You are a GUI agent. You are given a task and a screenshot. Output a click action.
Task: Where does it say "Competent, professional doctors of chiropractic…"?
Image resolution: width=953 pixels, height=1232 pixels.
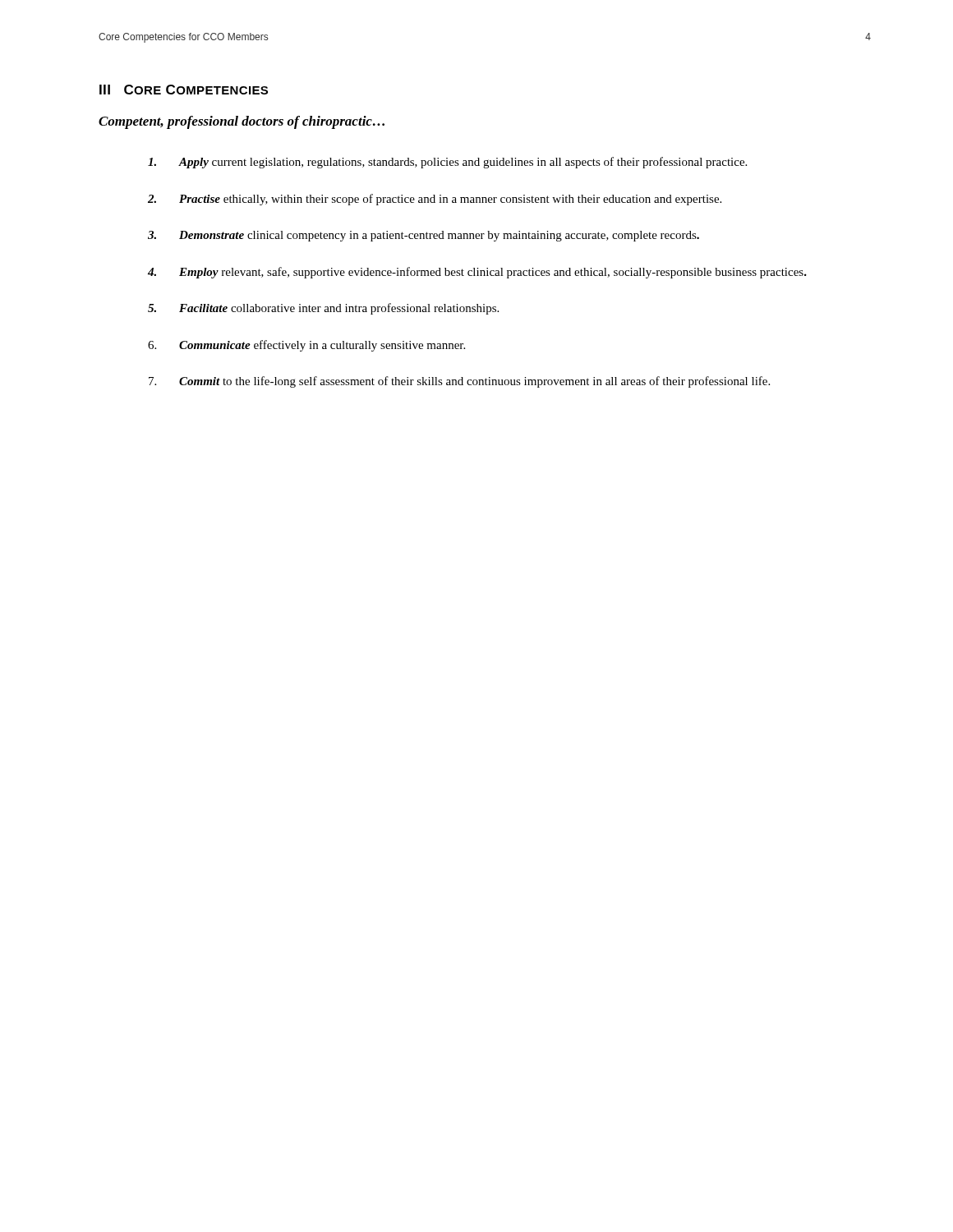(242, 121)
